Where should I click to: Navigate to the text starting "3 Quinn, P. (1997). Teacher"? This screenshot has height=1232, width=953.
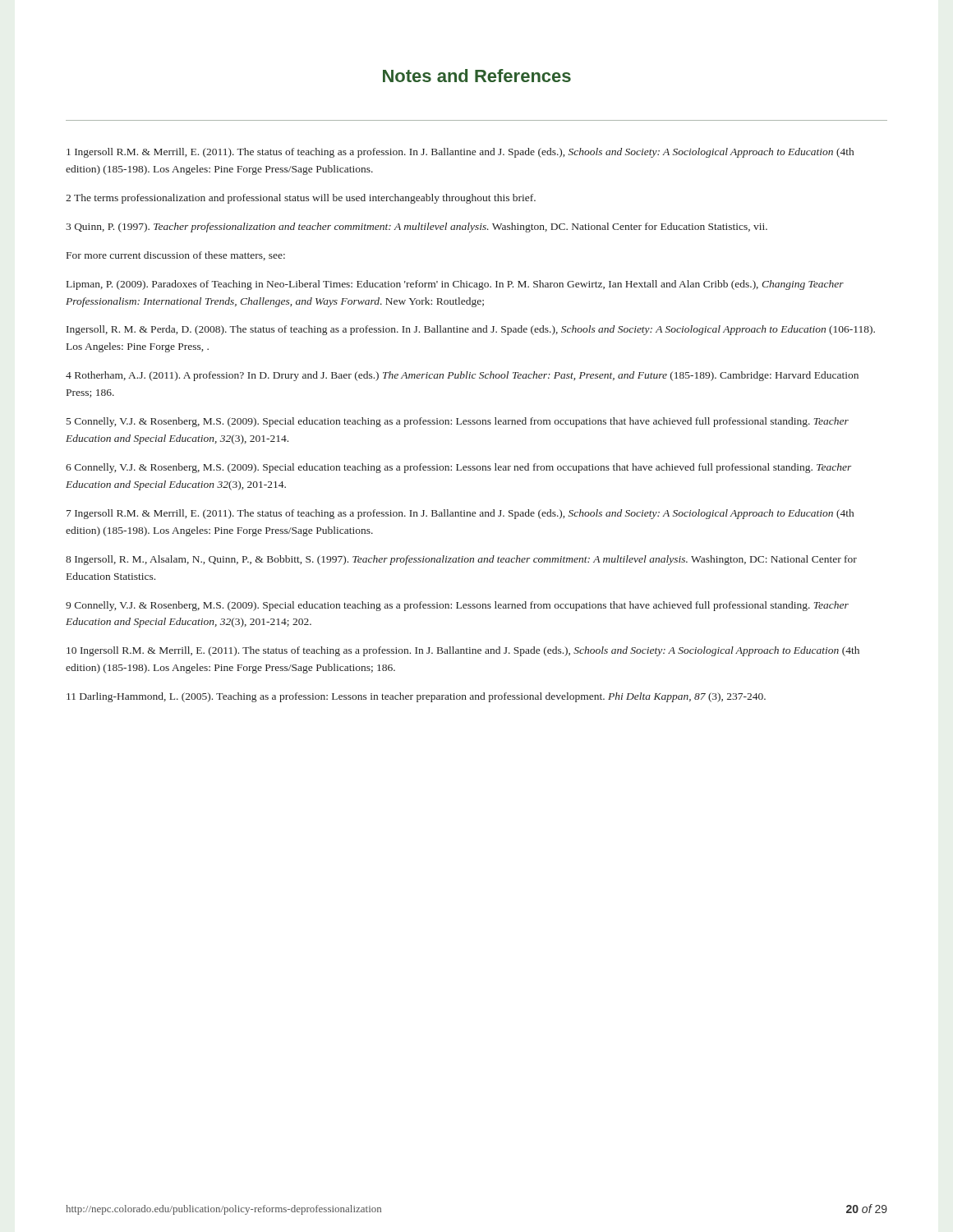417,226
